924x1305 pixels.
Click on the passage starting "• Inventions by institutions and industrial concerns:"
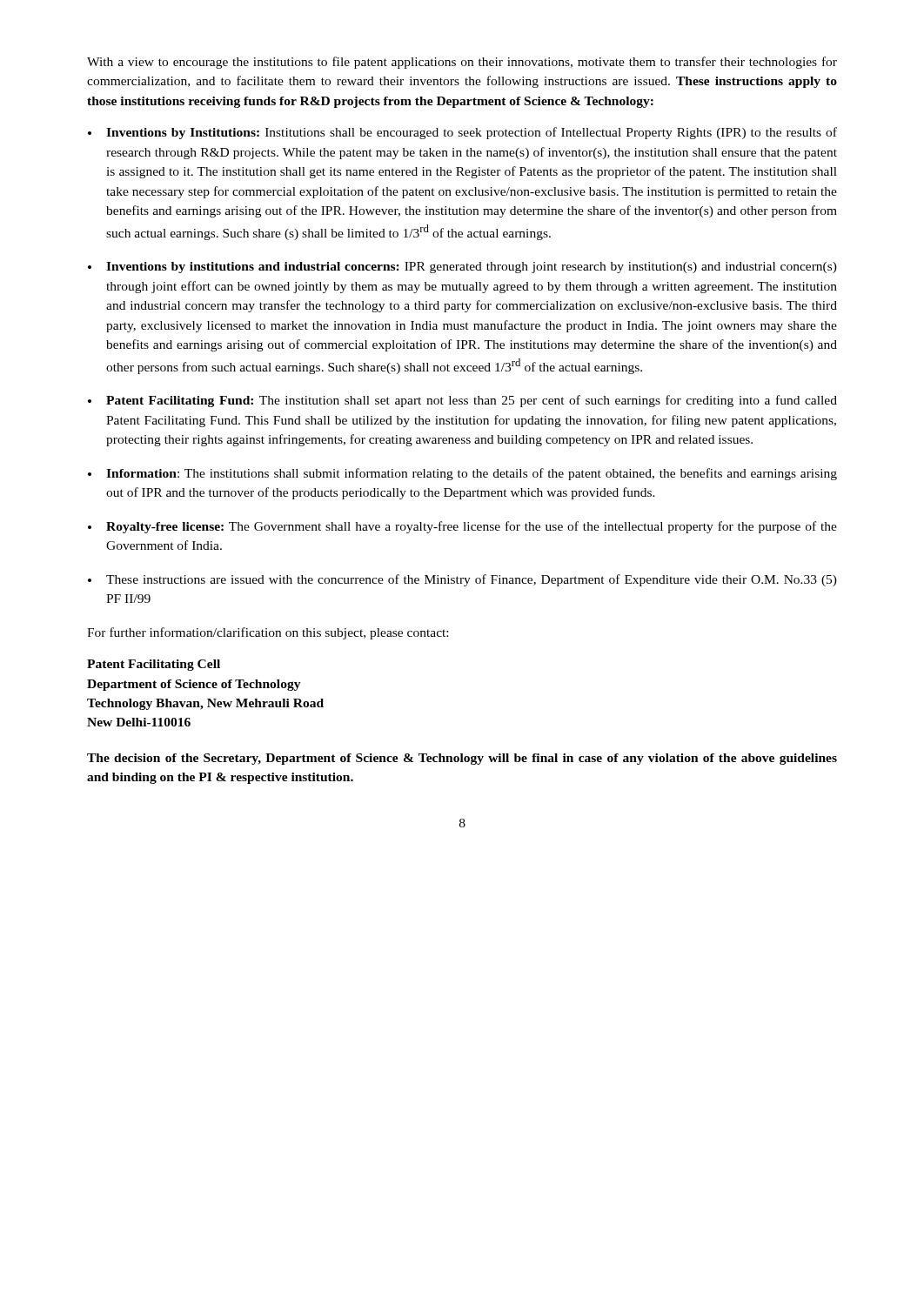(x=462, y=317)
